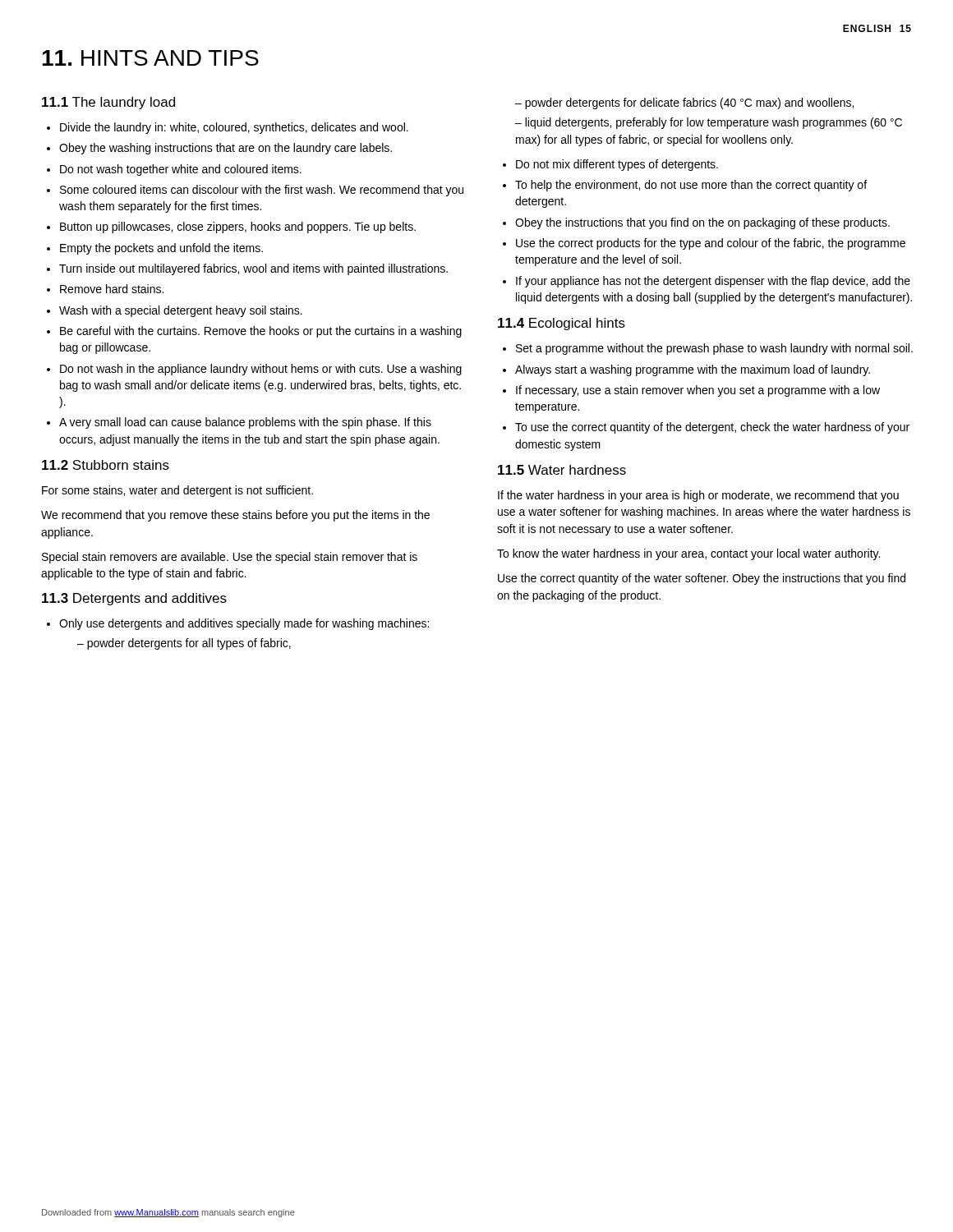Find the list item that says "To help the environment,"
This screenshot has height=1232, width=953.
(x=691, y=193)
